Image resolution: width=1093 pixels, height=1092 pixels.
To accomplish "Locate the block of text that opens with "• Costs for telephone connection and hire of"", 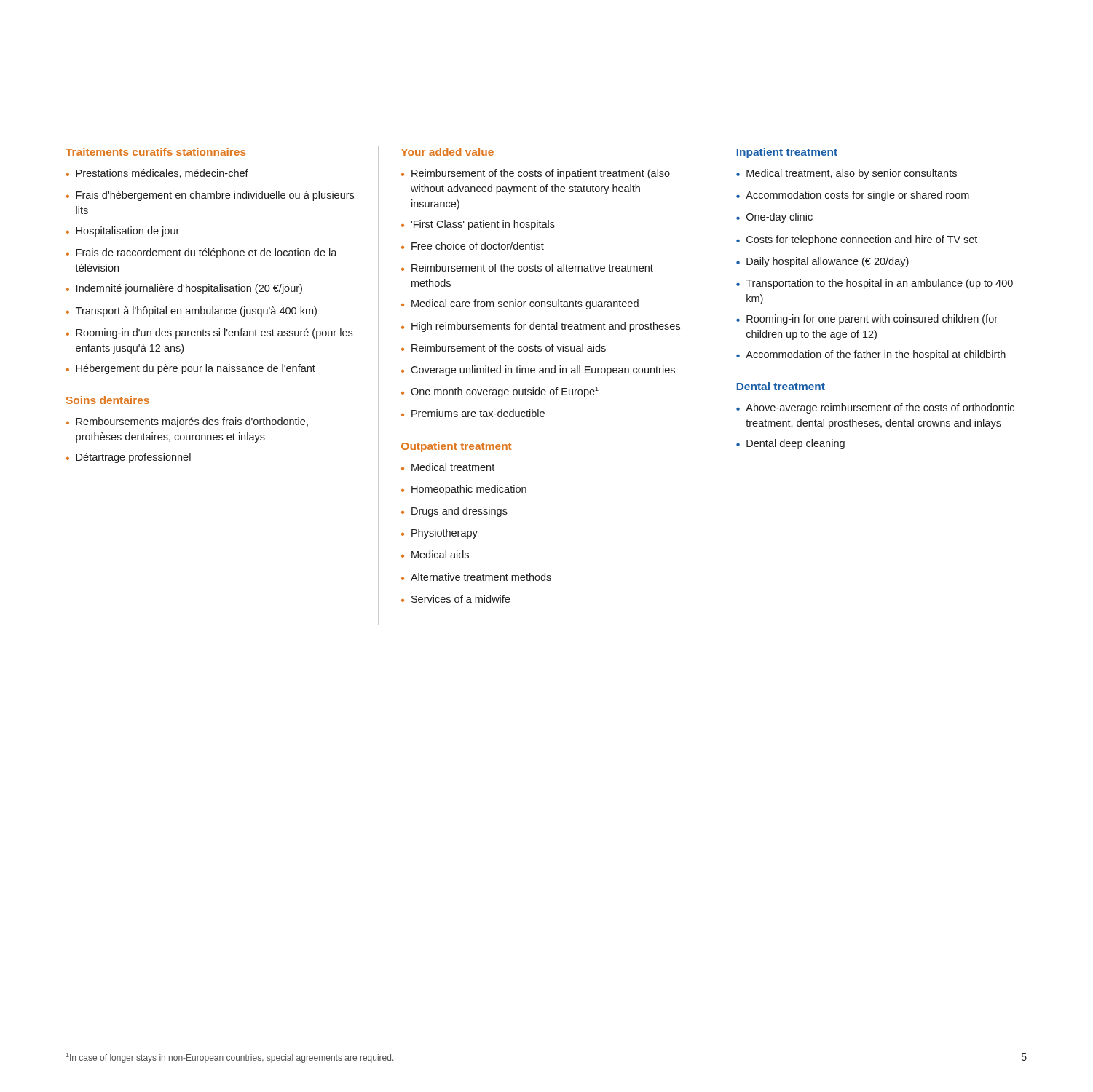I will tap(881, 240).
